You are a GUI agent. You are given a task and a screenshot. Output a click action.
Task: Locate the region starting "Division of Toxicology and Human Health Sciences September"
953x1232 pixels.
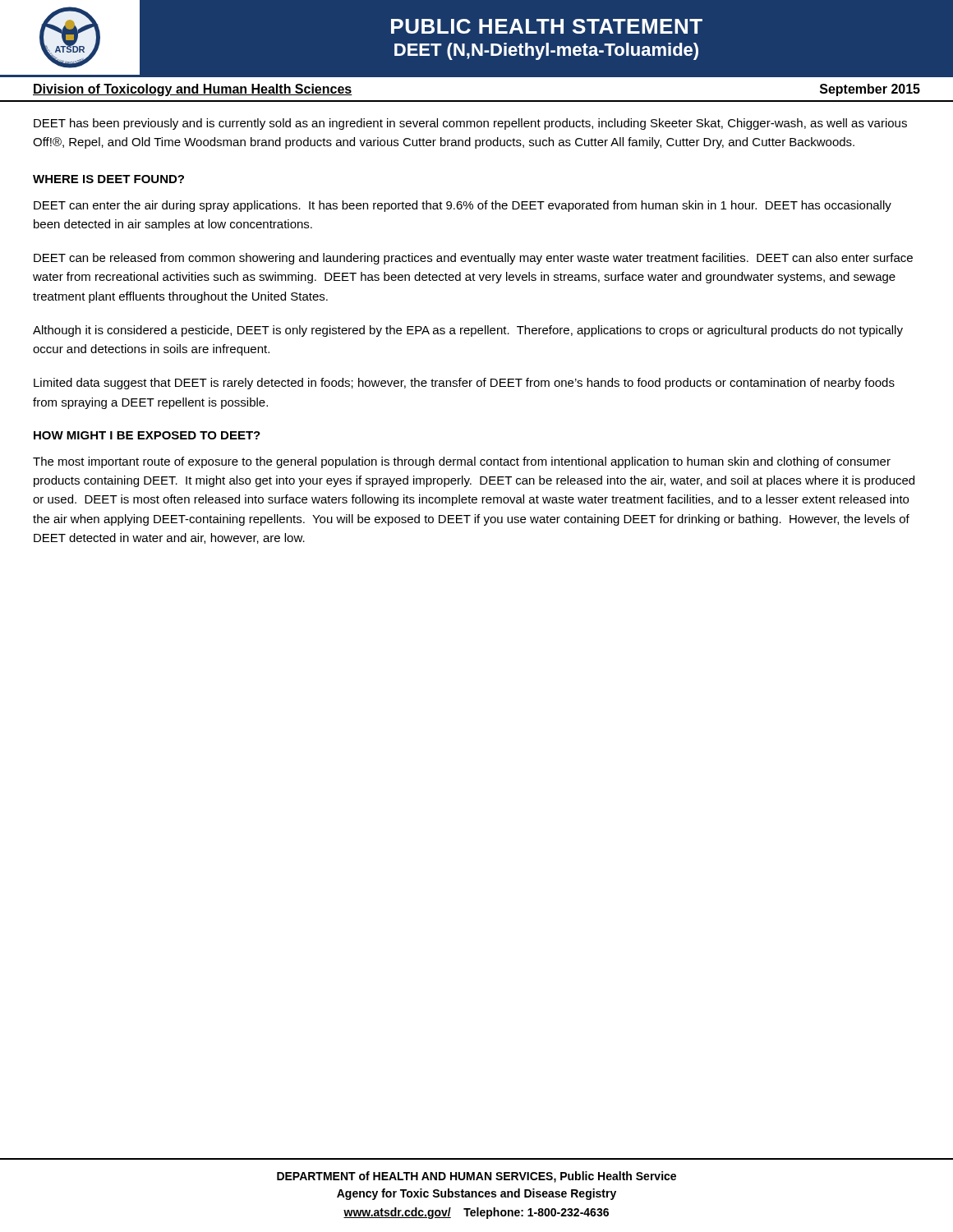click(x=476, y=90)
